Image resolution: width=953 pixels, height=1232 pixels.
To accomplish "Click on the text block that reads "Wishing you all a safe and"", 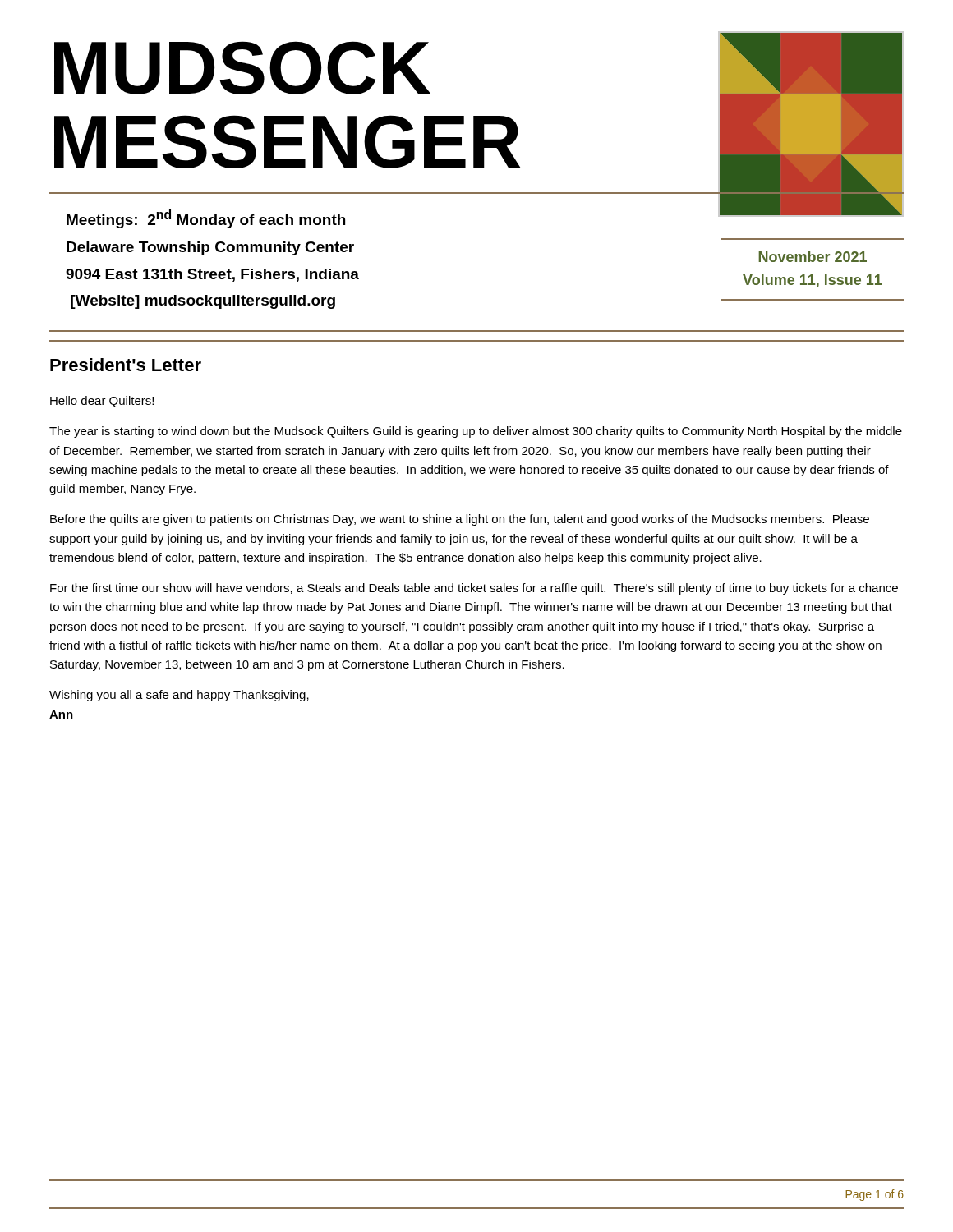I will [179, 696].
